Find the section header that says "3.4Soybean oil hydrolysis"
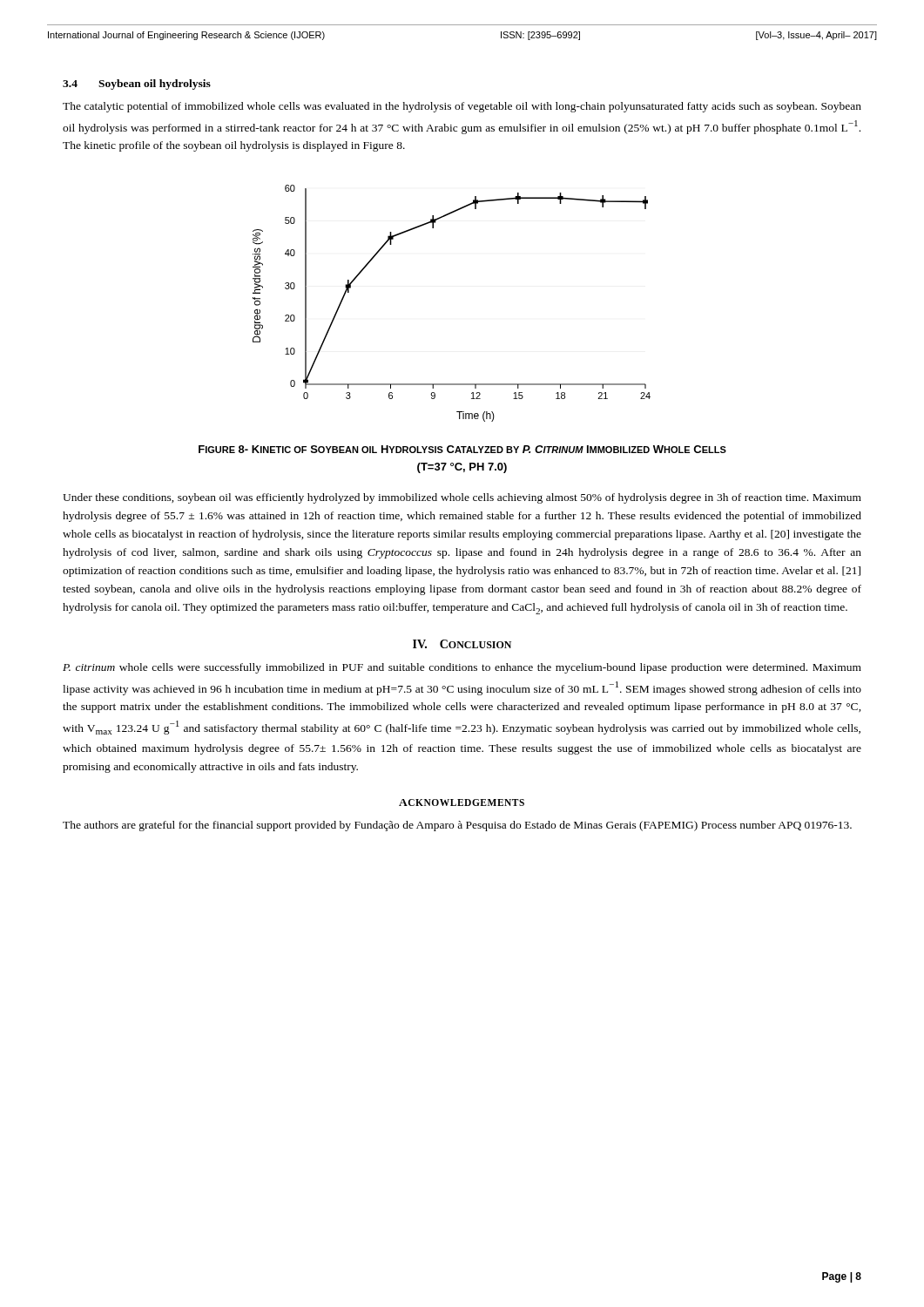924x1307 pixels. click(x=137, y=83)
